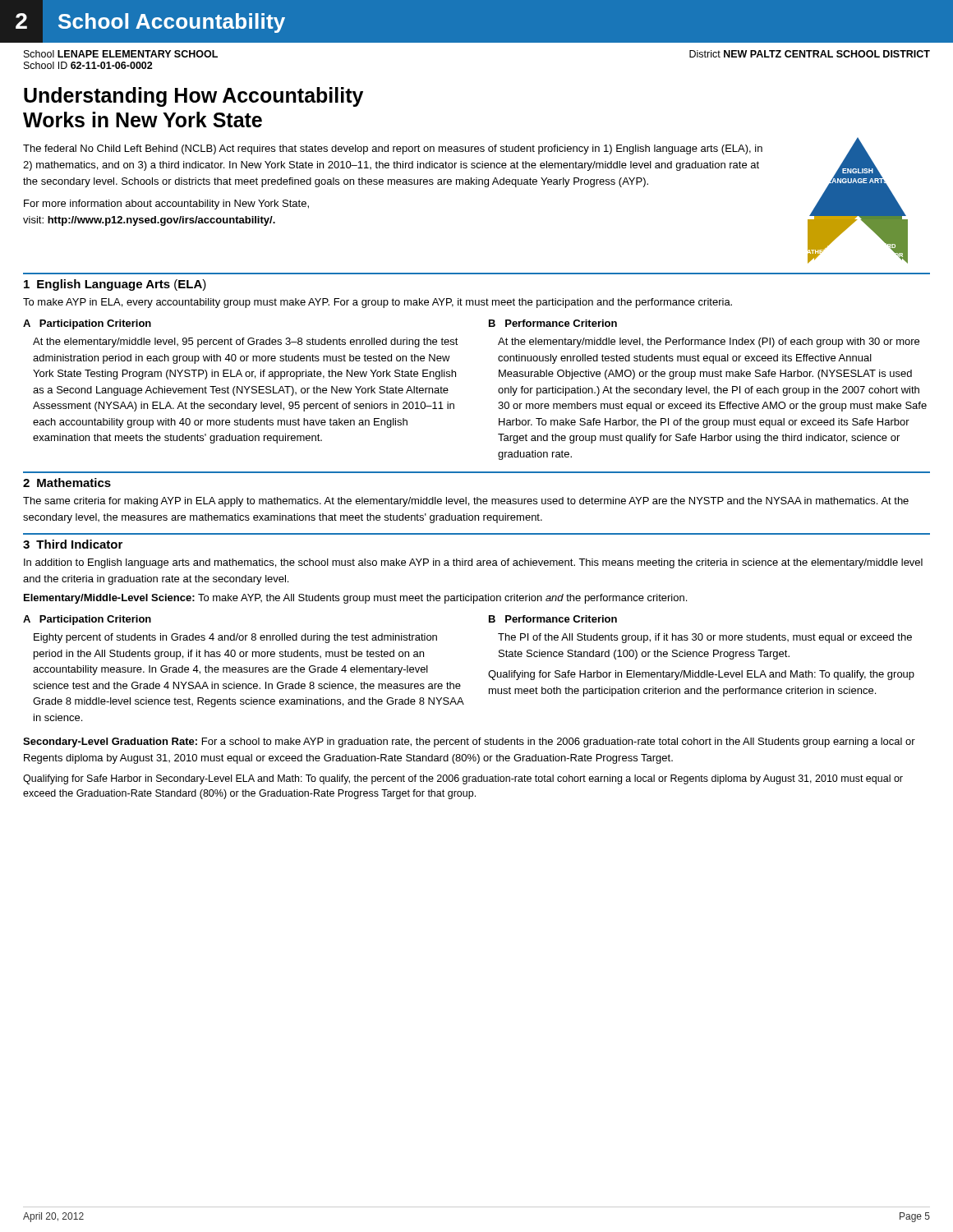Select the region starting "Secondary-Level Graduation Rate: For a school to"

pyautogui.click(x=469, y=749)
